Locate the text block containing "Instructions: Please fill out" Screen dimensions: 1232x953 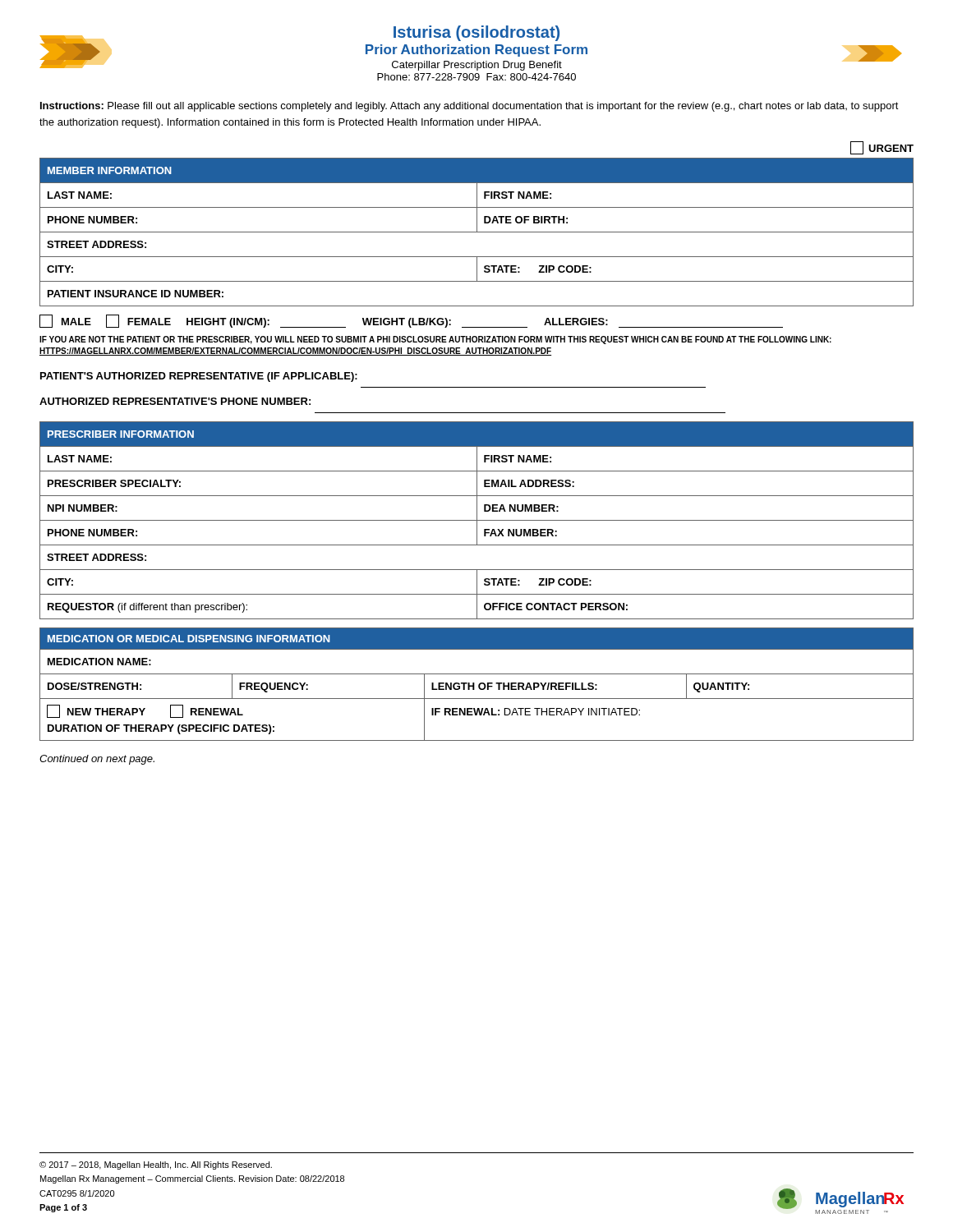[469, 114]
